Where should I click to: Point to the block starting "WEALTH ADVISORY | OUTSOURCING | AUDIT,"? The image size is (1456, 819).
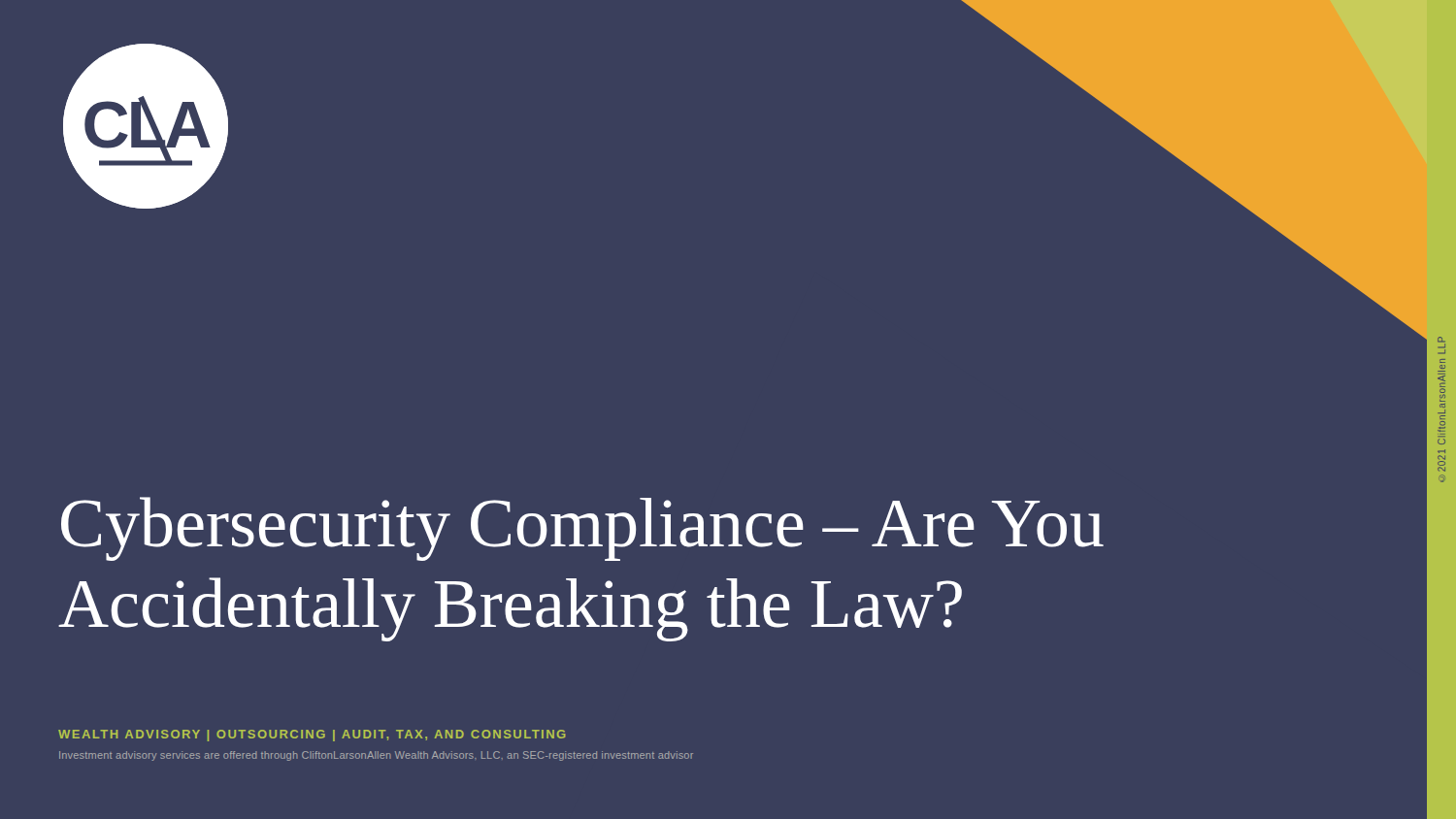coord(313,734)
